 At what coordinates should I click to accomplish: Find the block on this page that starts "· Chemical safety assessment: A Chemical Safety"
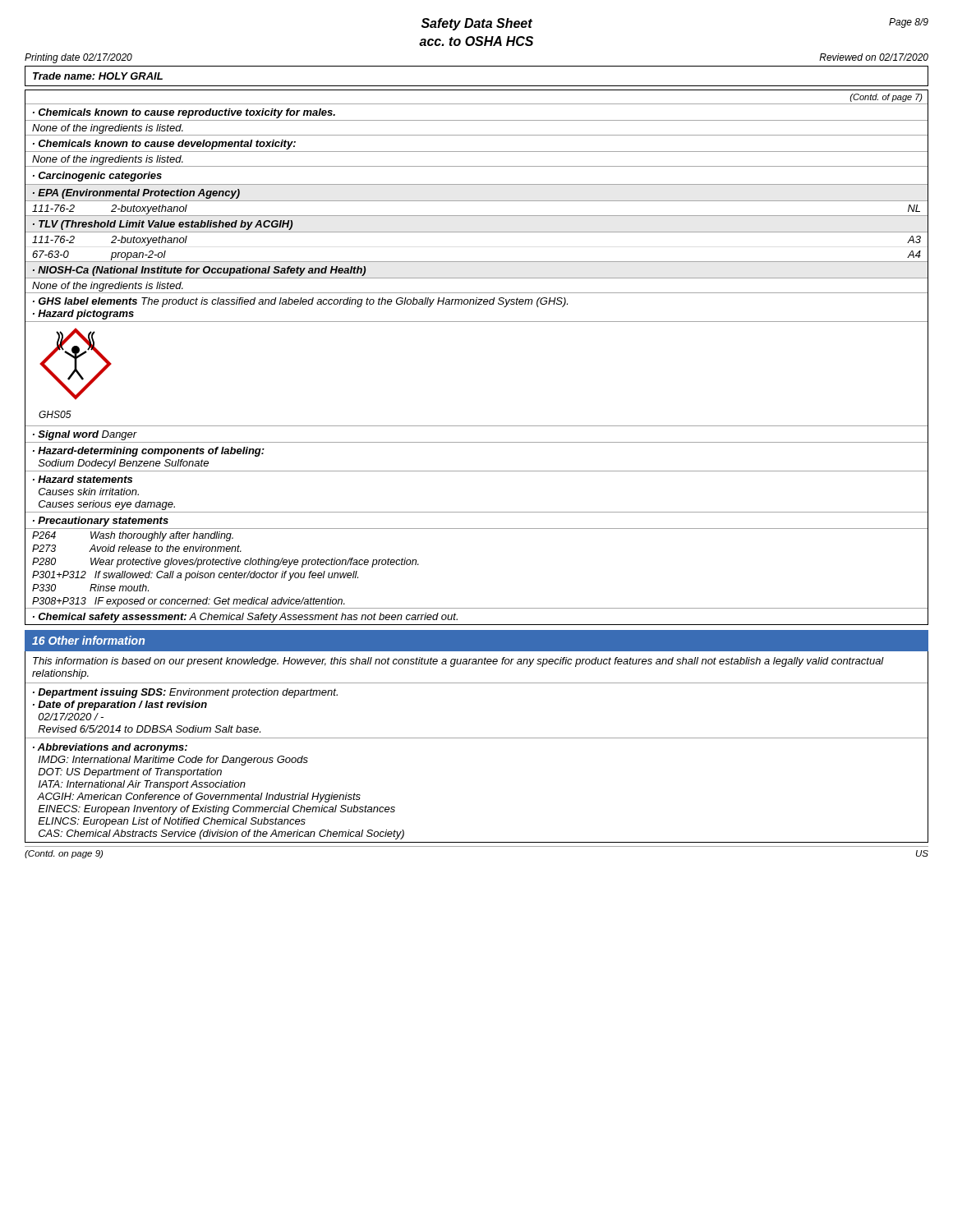coord(245,617)
